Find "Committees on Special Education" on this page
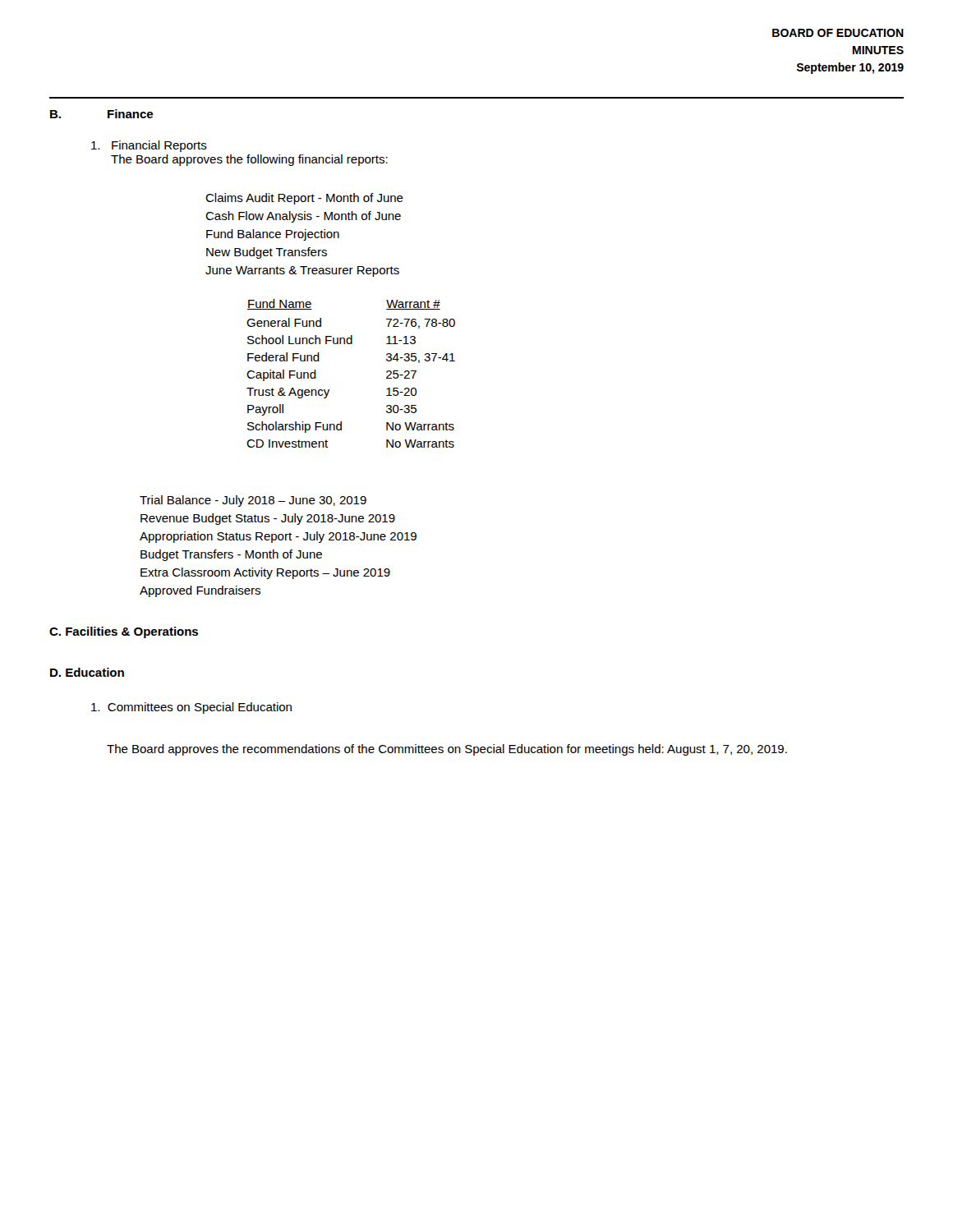This screenshot has height=1232, width=953. (x=191, y=707)
